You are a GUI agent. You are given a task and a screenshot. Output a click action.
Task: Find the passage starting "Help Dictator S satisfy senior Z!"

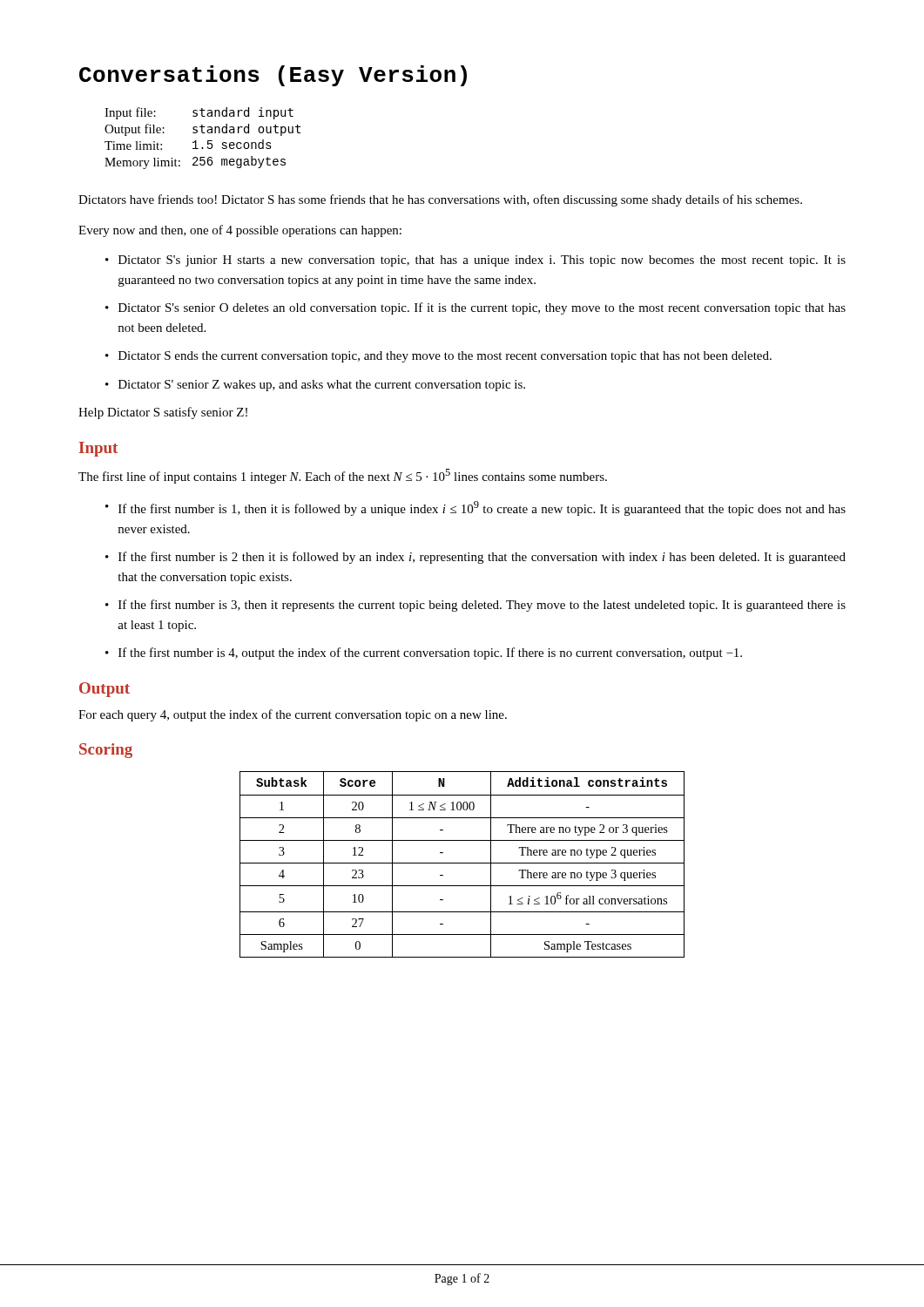point(163,413)
